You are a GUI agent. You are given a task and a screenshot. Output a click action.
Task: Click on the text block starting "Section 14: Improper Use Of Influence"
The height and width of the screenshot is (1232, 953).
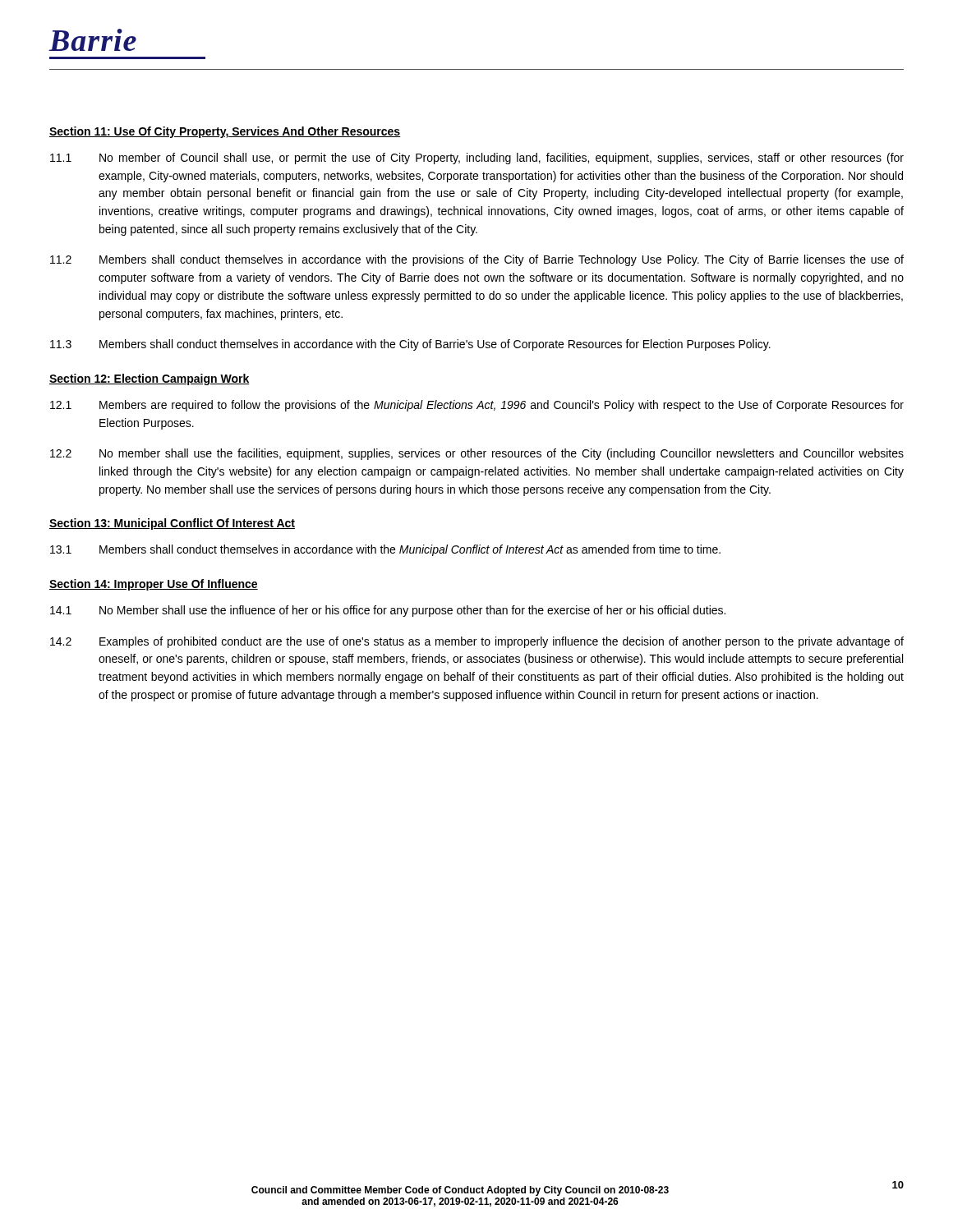click(153, 584)
